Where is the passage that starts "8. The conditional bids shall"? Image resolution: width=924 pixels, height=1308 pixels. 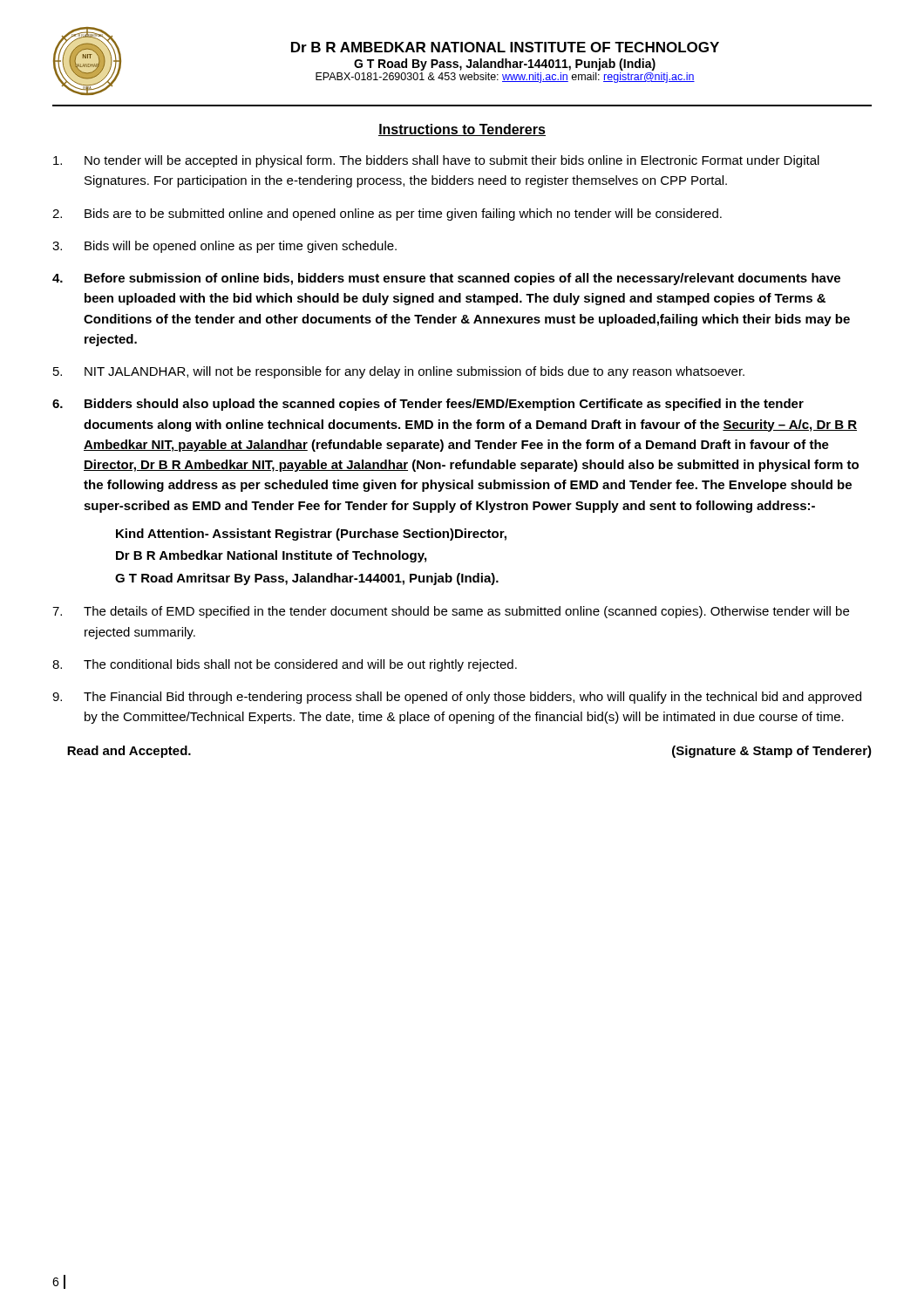[462, 664]
